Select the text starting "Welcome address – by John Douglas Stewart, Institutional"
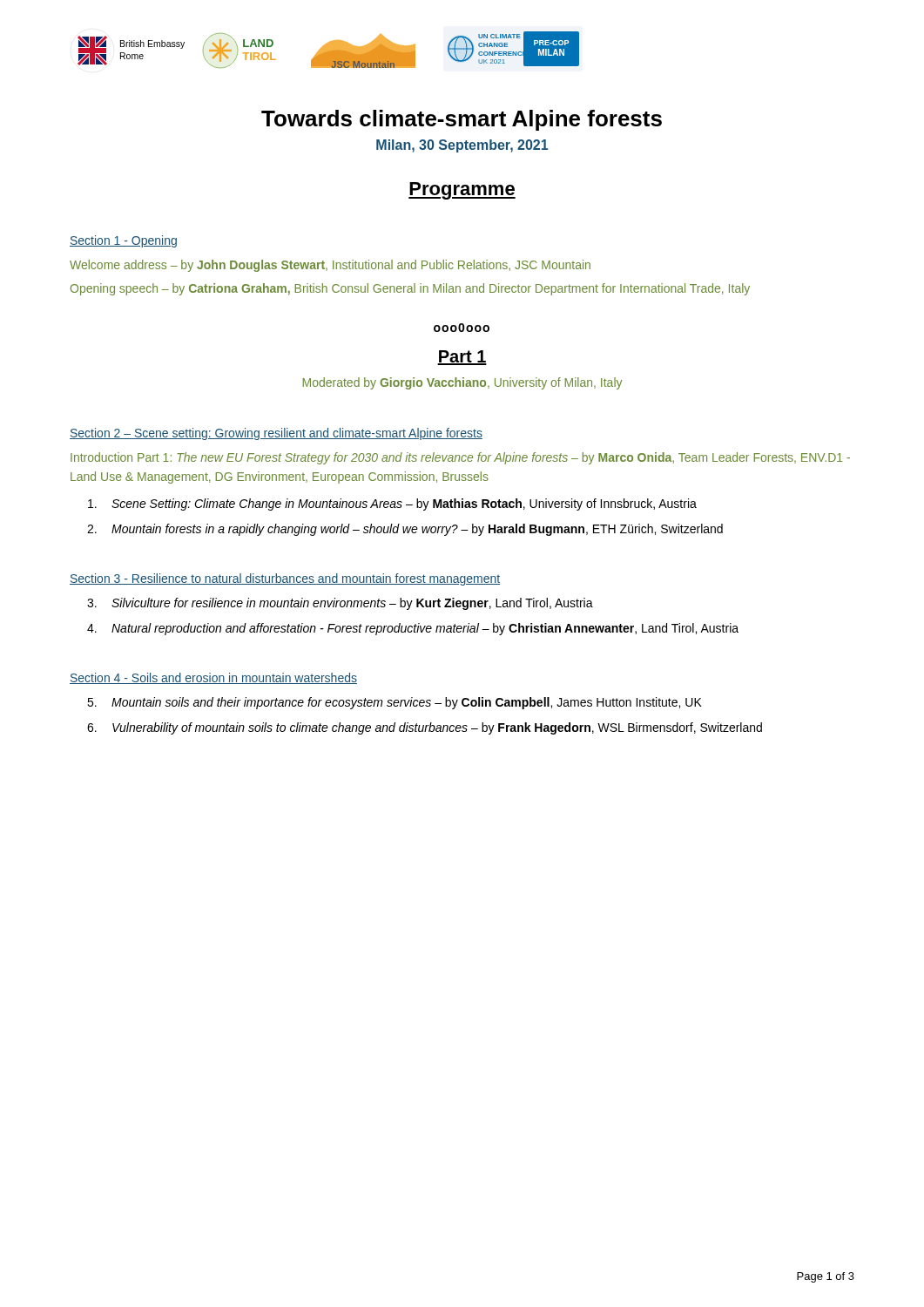Image resolution: width=924 pixels, height=1307 pixels. pos(330,265)
